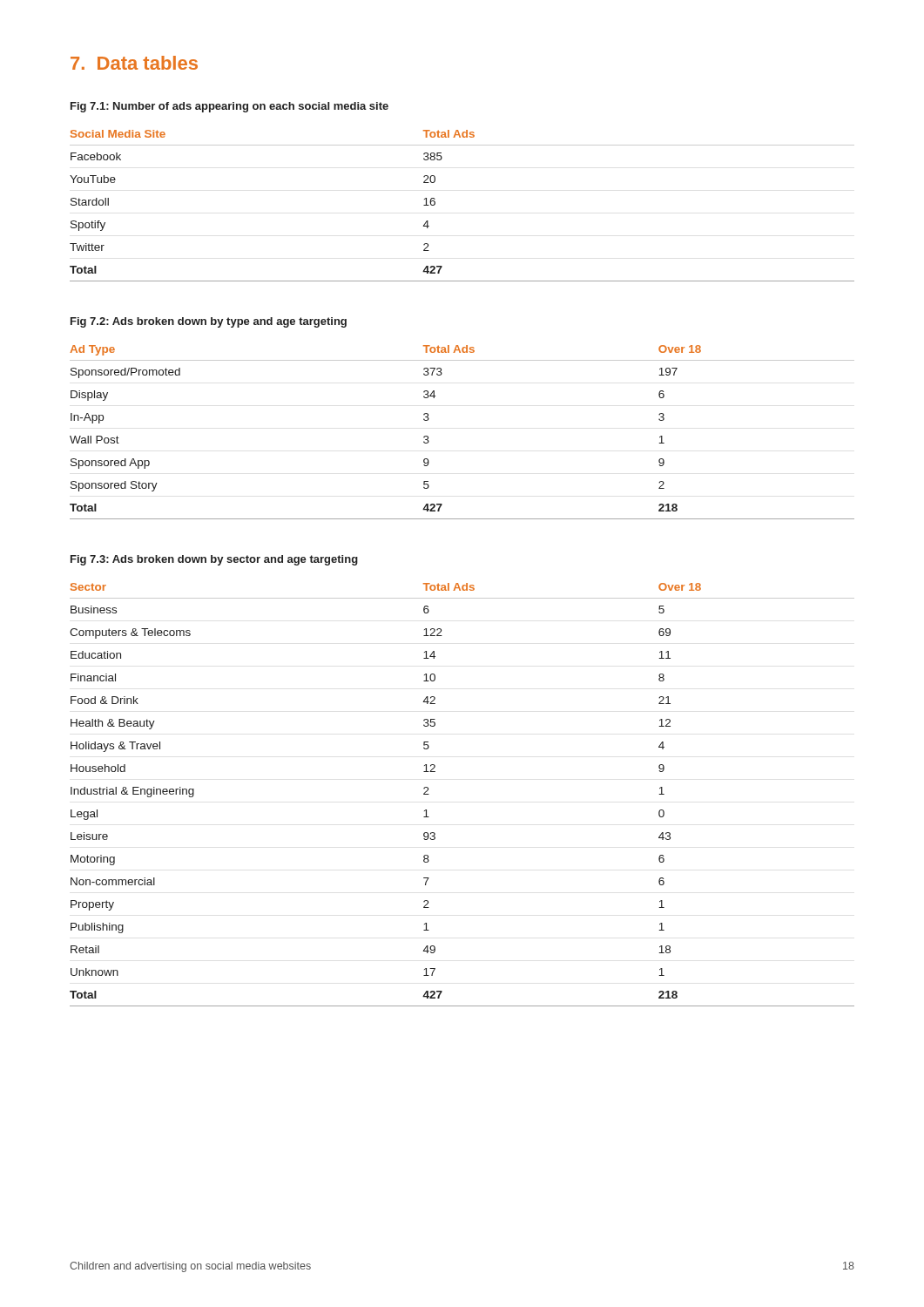Navigate to the text block starting "Fig 7.1: Number of ads appearing on"
This screenshot has width=924, height=1307.
pos(229,106)
